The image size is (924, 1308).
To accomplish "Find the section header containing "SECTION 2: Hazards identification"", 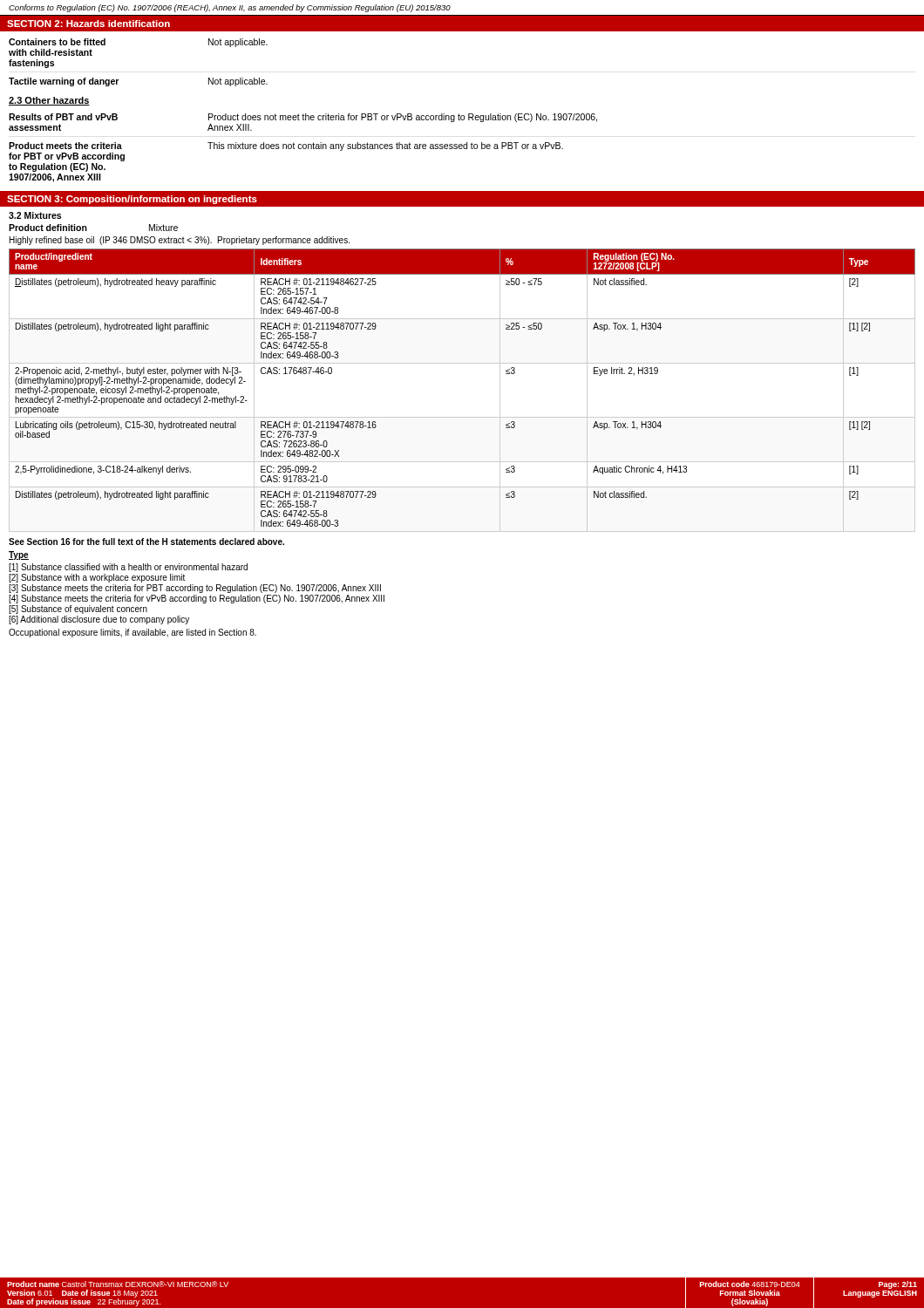I will pyautogui.click(x=89, y=24).
